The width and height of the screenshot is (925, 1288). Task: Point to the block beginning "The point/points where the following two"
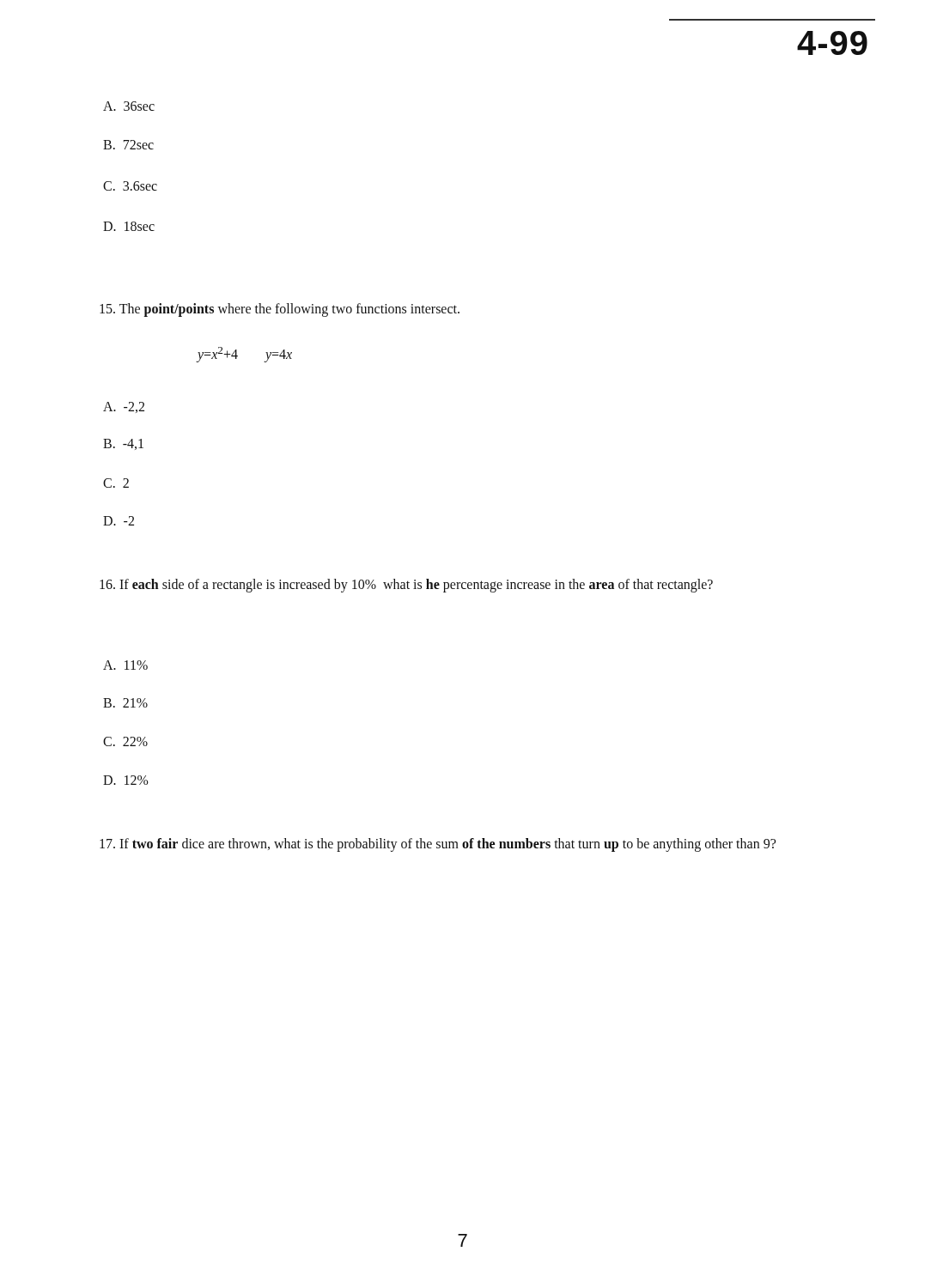pos(280,309)
